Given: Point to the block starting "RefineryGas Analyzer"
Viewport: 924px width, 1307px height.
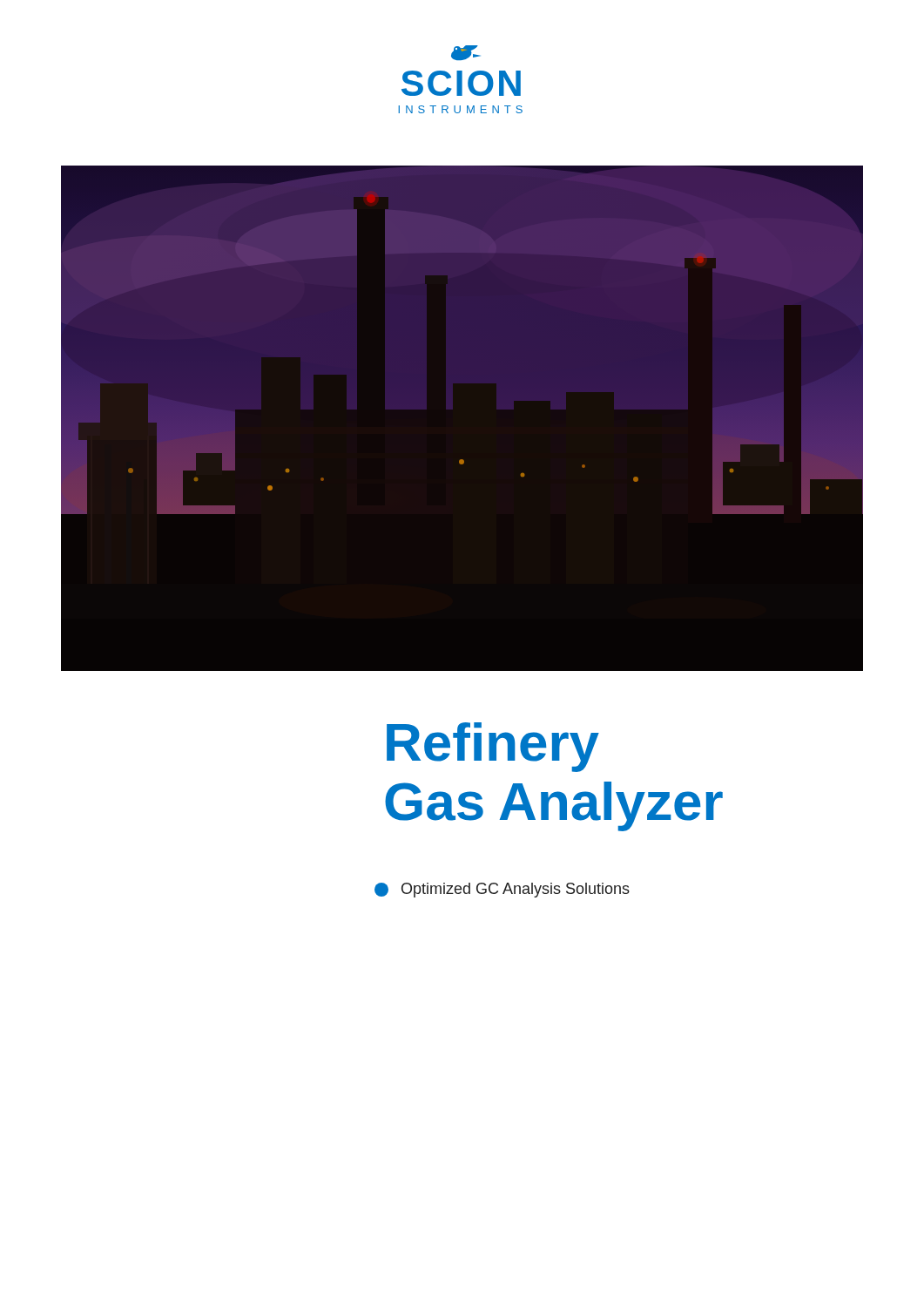Looking at the screenshot, I should pyautogui.click(x=627, y=772).
